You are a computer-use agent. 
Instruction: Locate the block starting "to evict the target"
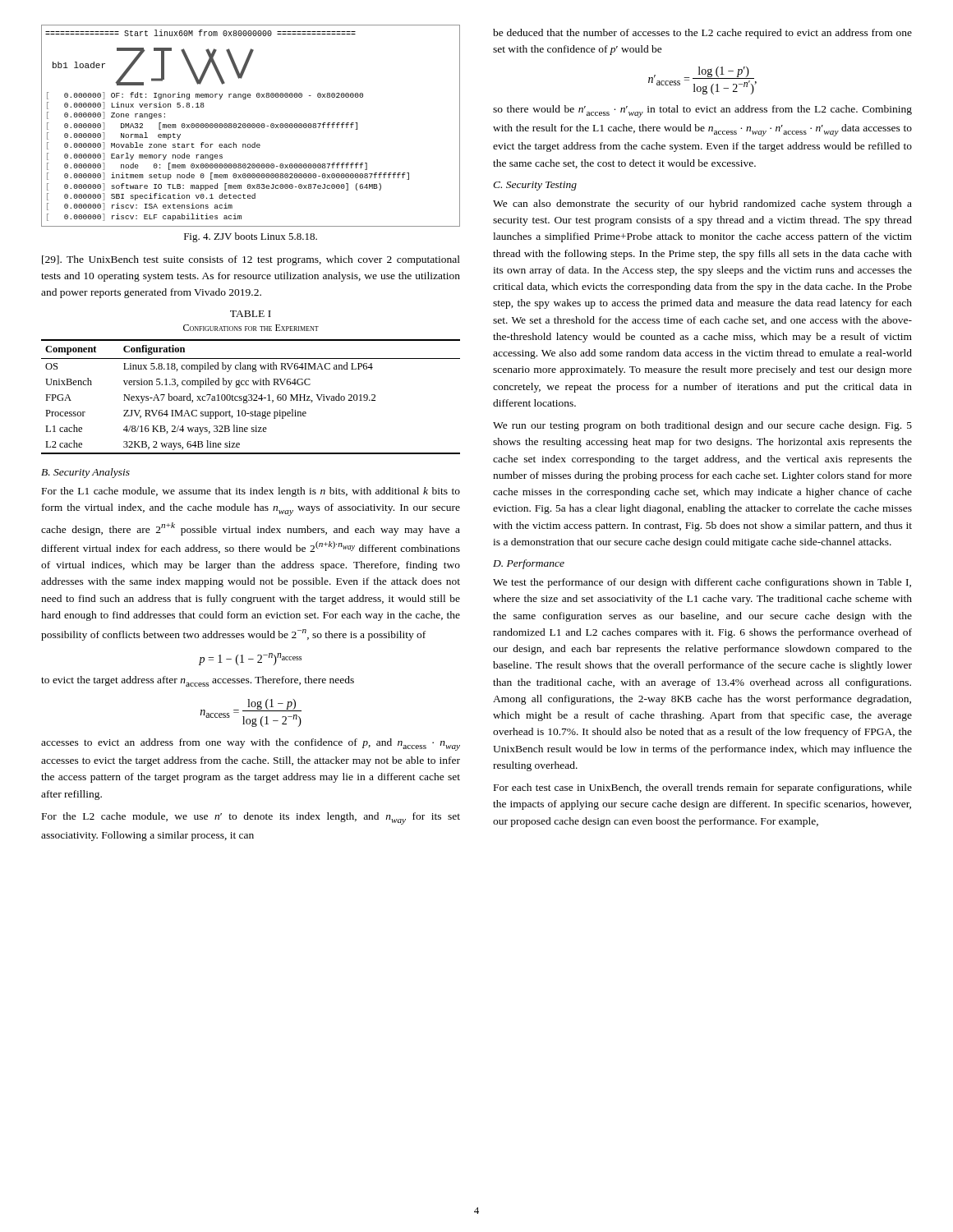(251, 681)
